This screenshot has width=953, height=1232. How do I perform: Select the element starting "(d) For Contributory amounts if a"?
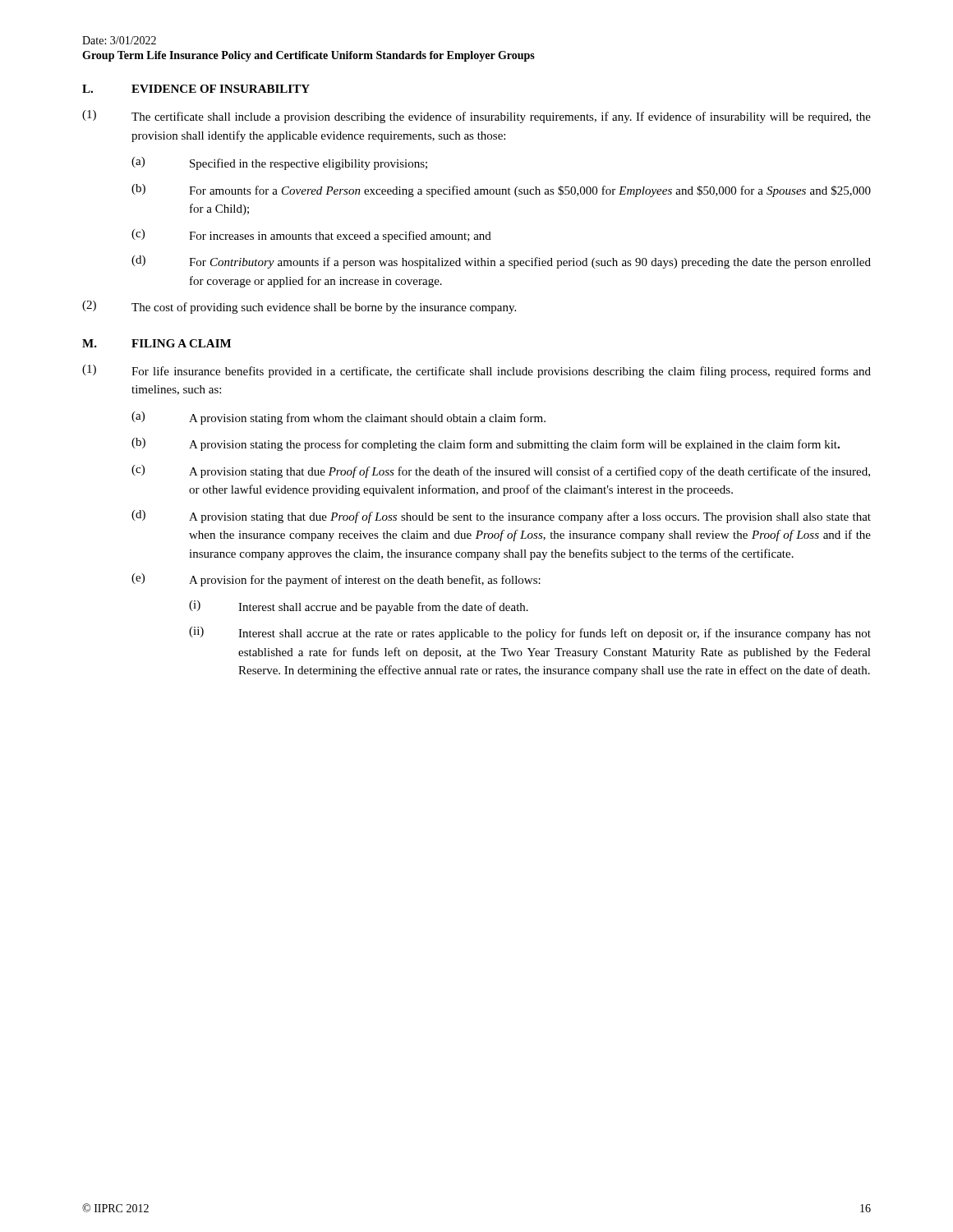(501, 271)
